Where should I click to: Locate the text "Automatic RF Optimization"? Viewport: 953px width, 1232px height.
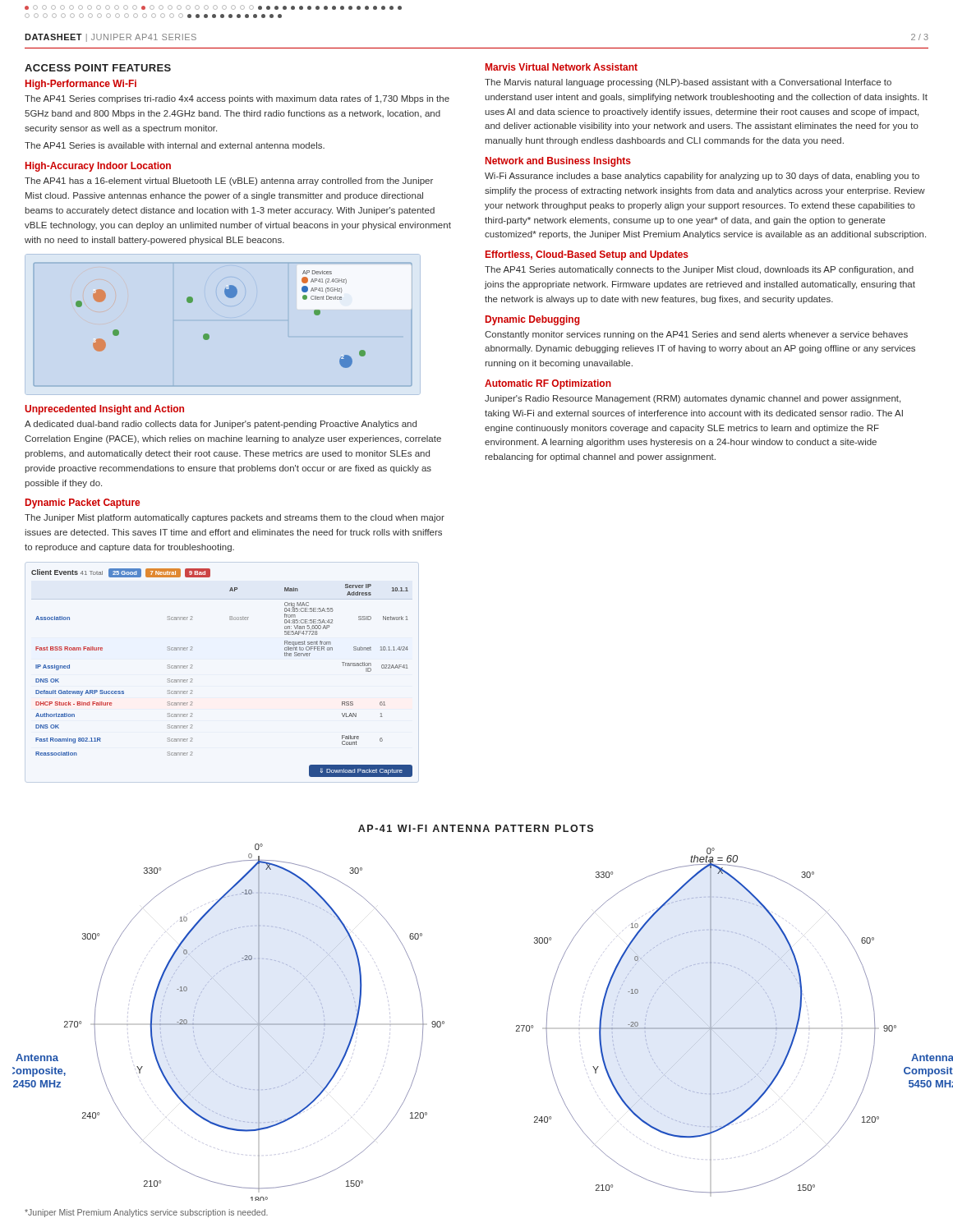point(548,384)
